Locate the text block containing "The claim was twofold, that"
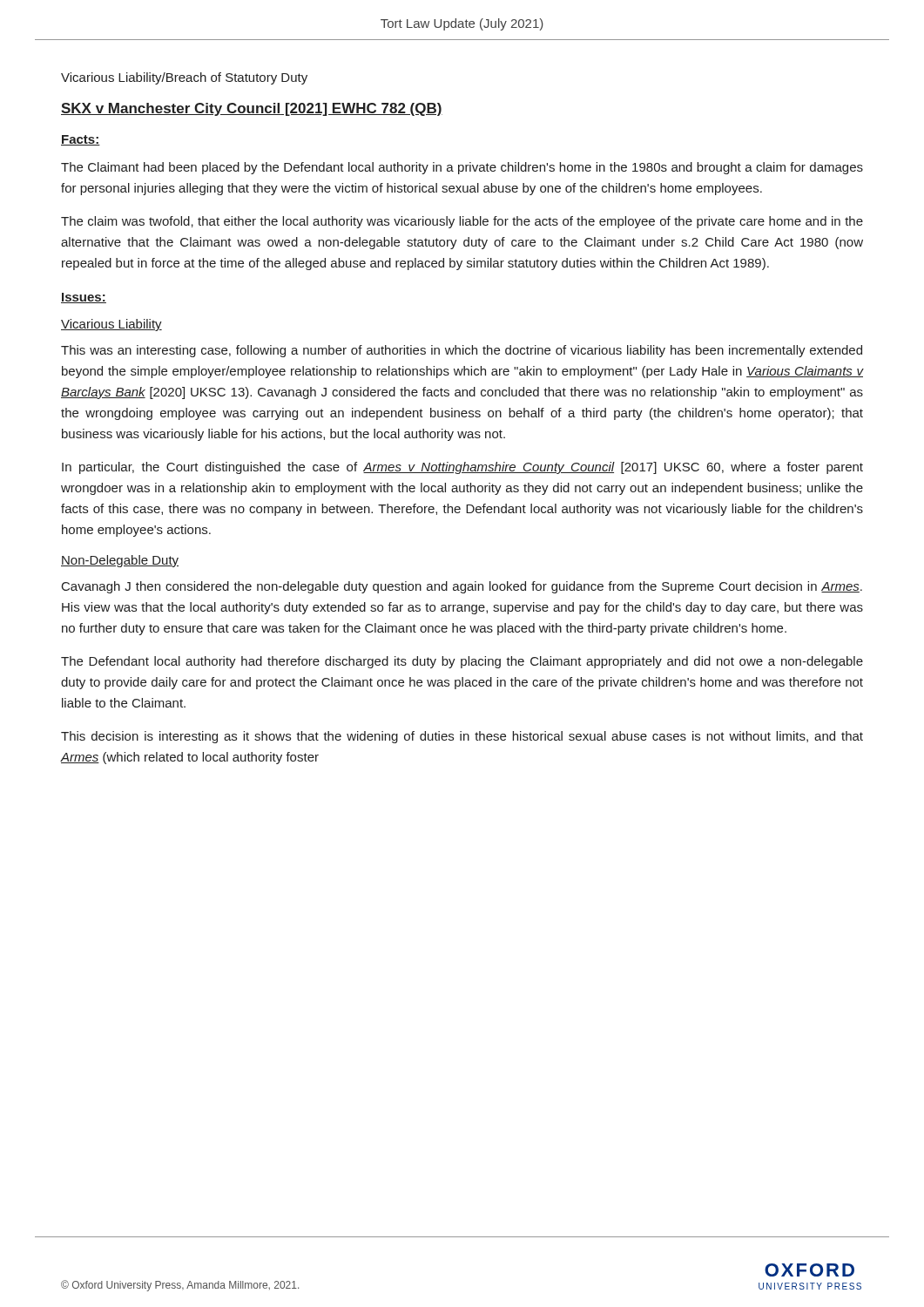 pyautogui.click(x=462, y=242)
